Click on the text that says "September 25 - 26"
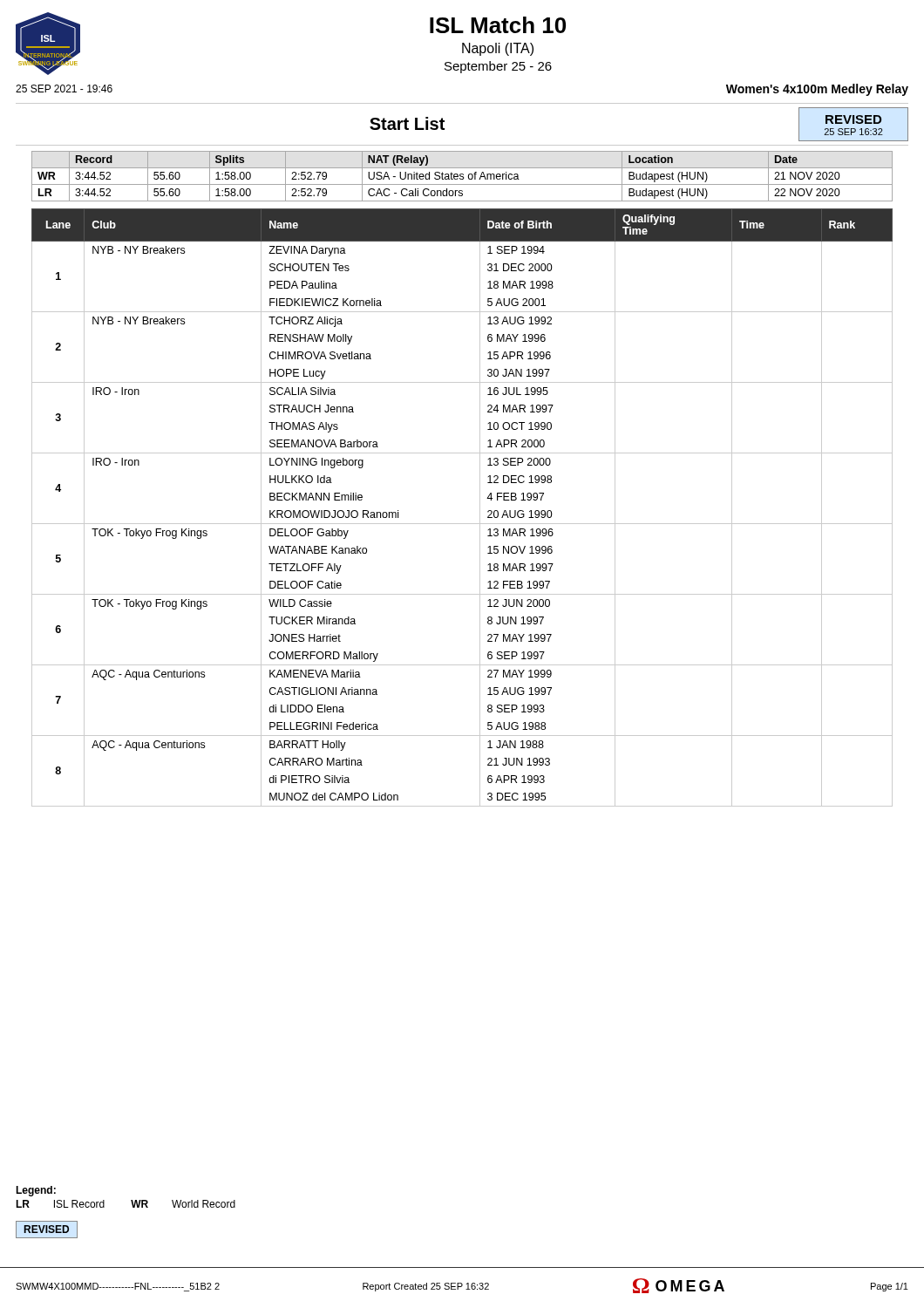The image size is (924, 1308). [x=498, y=66]
